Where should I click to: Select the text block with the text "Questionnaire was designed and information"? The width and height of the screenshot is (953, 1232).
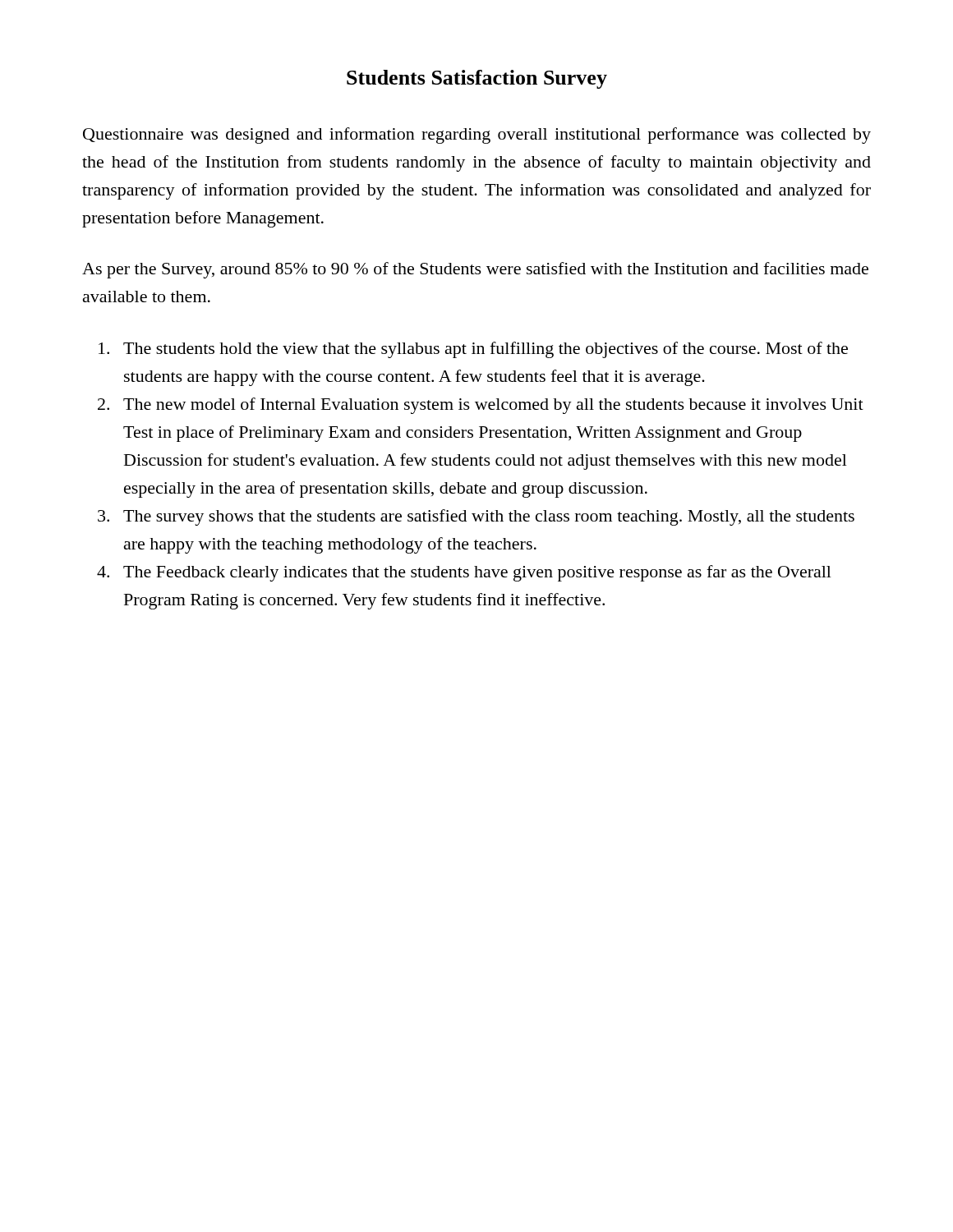tap(476, 175)
